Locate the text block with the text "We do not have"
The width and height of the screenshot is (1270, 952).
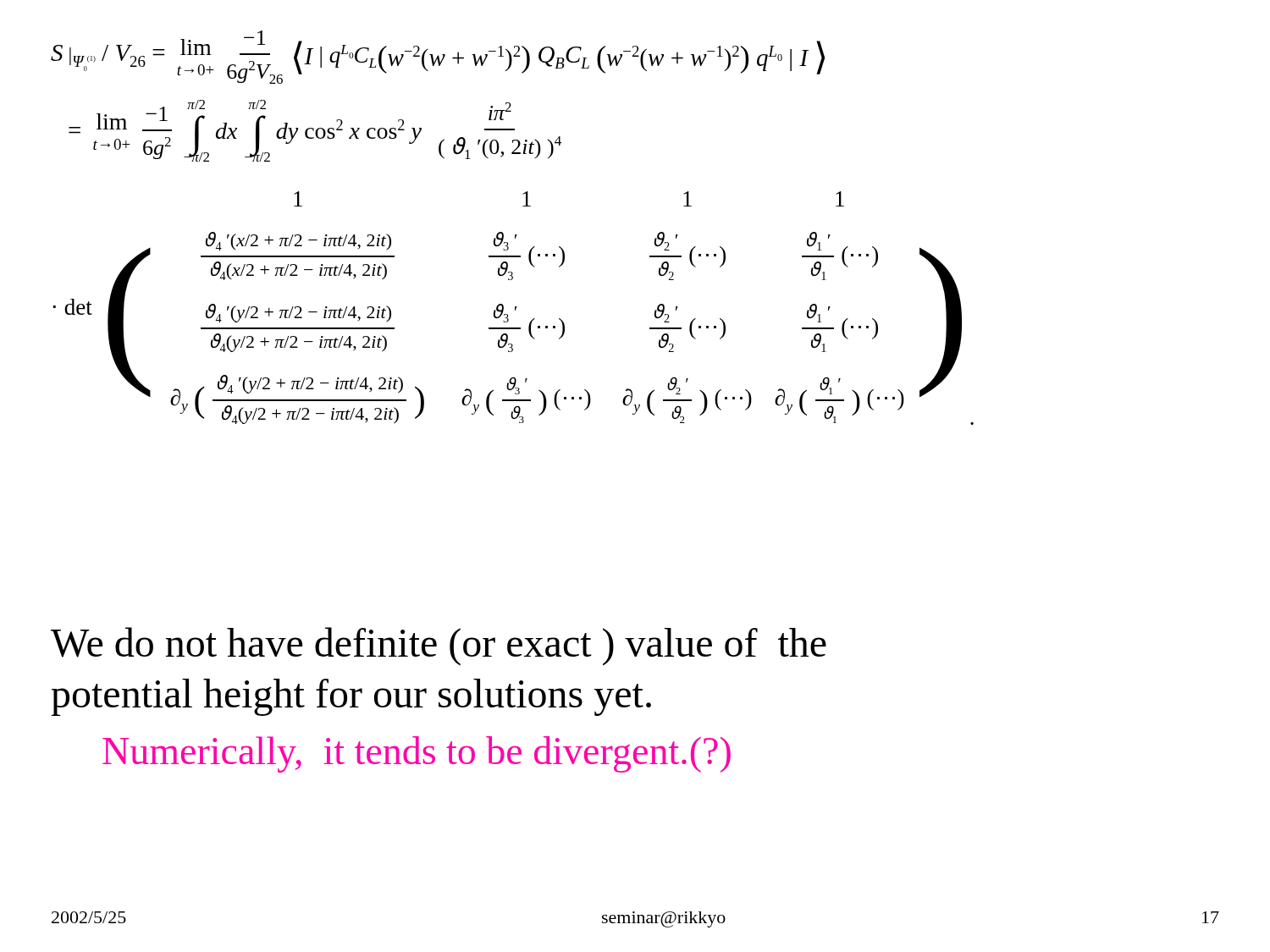pyautogui.click(x=635, y=697)
